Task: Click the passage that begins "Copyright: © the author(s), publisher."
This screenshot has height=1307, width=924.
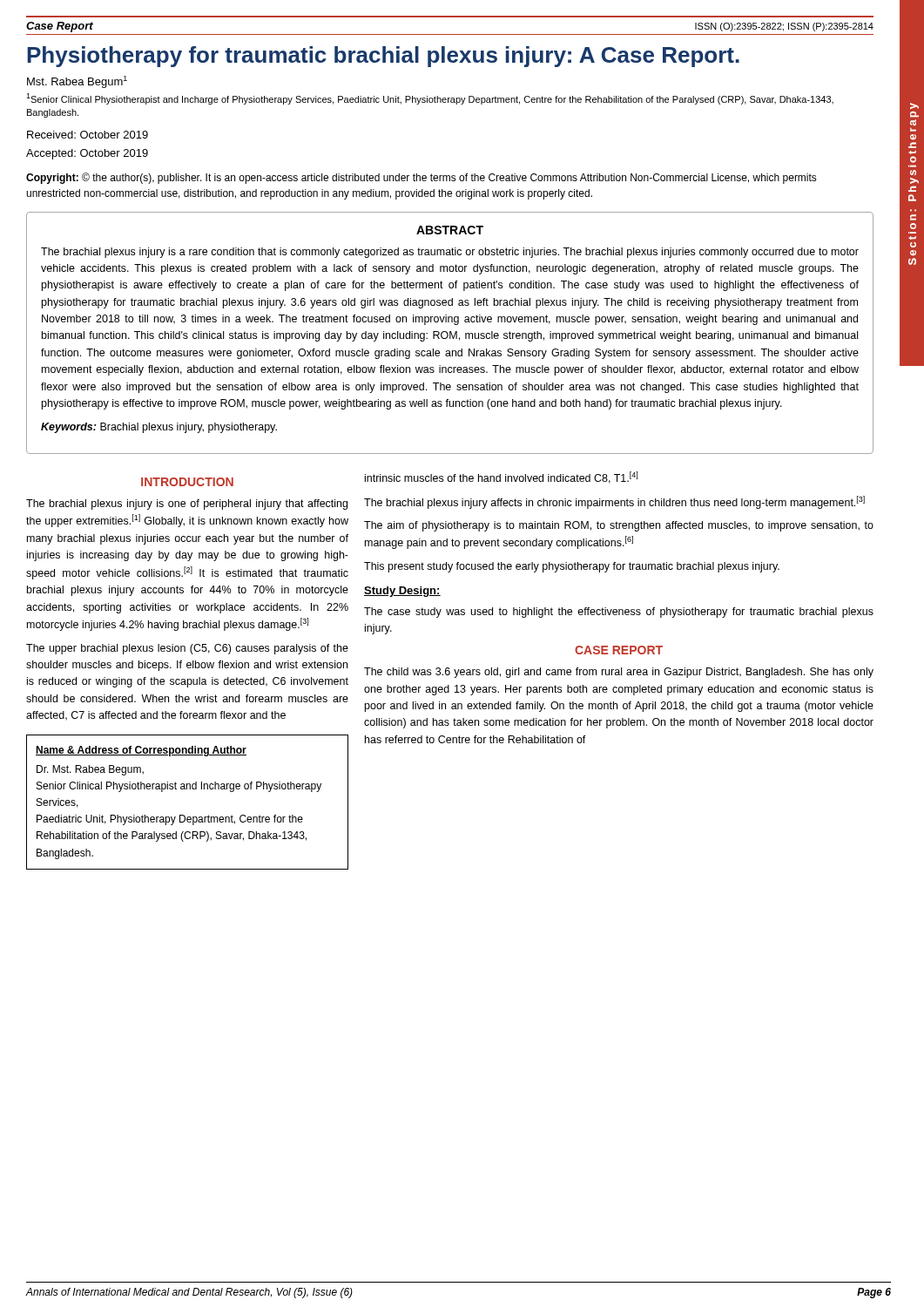Action: click(421, 185)
